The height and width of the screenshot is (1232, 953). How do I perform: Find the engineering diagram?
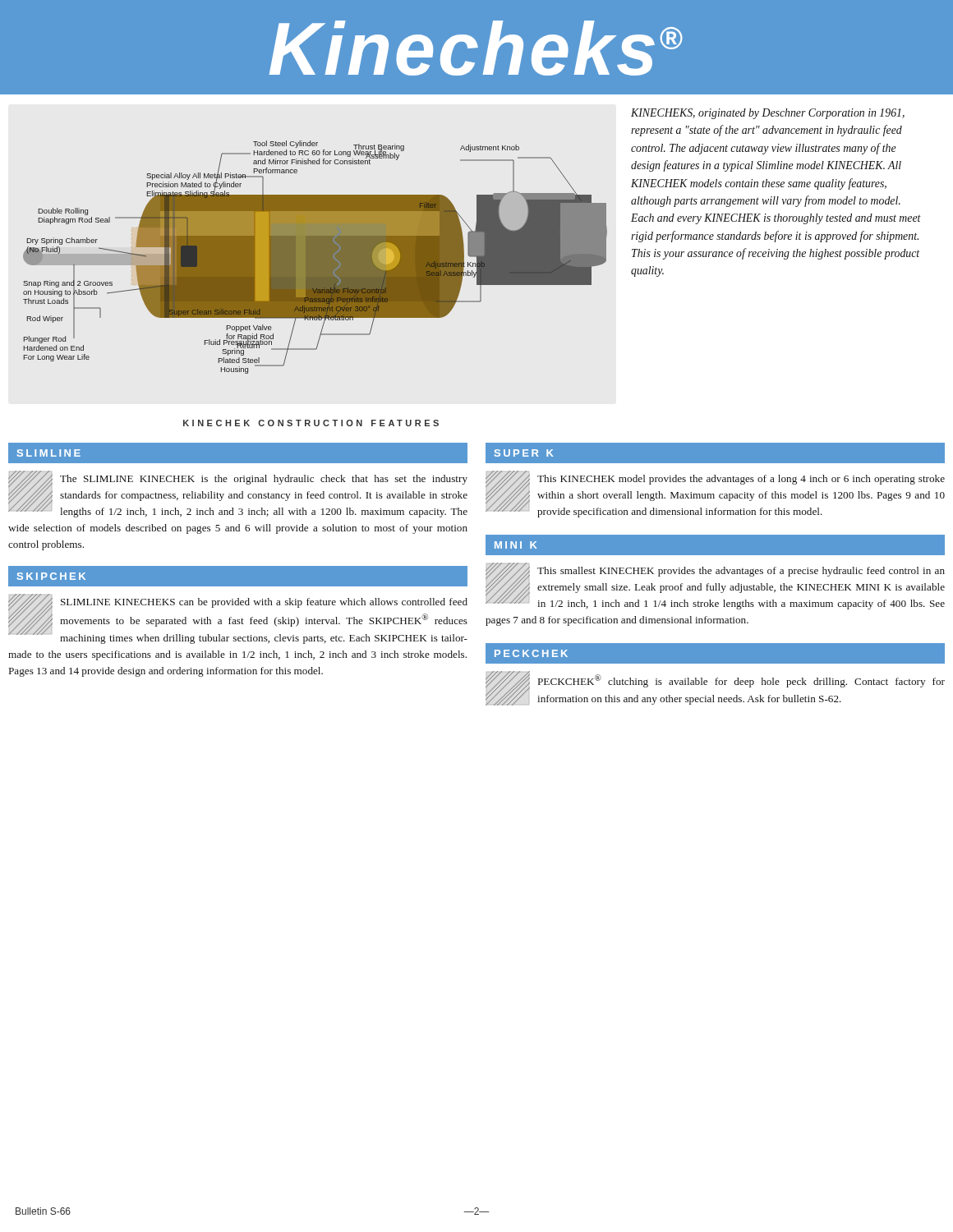312,267
